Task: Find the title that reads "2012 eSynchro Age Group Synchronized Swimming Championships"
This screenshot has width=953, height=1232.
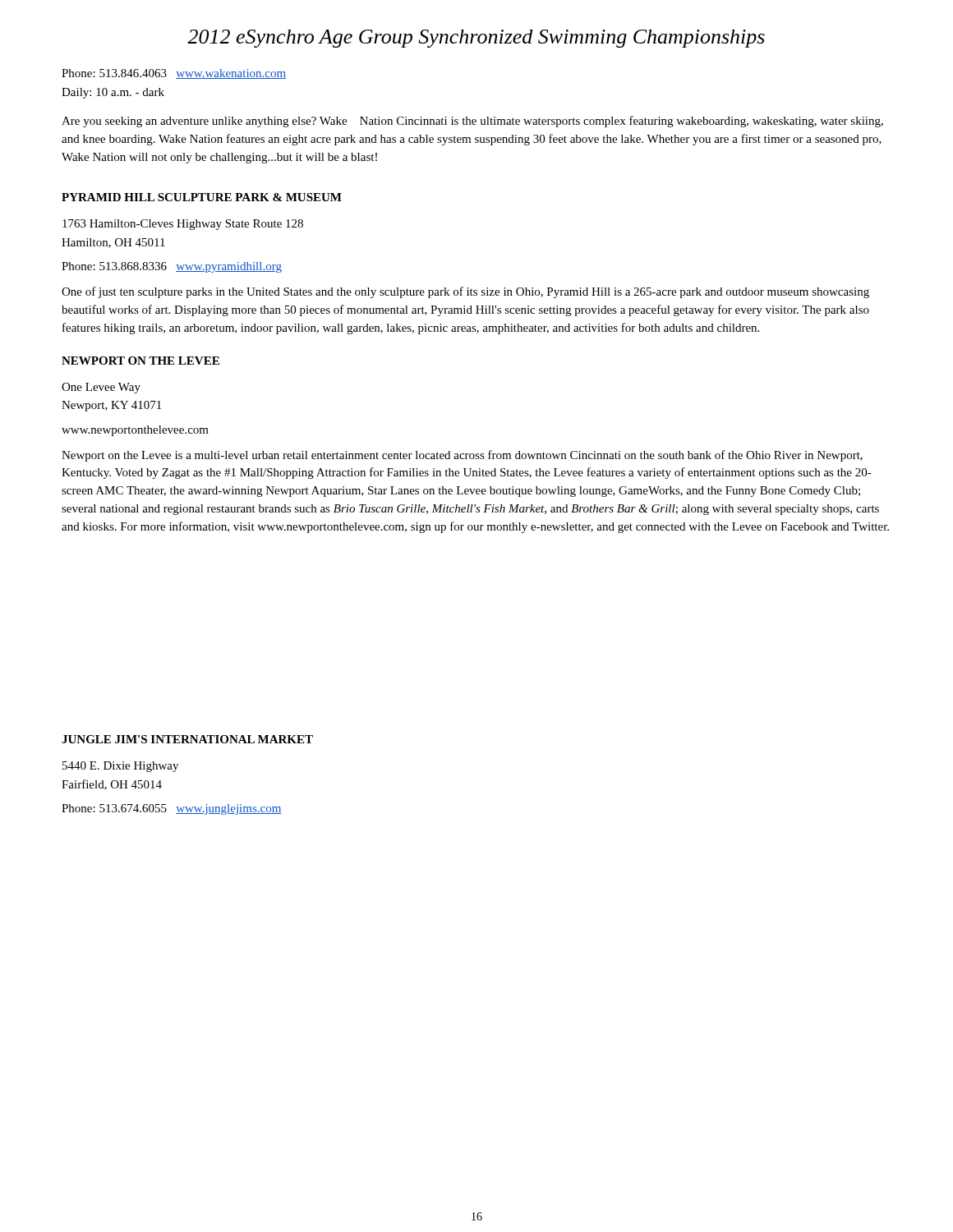Action: pyautogui.click(x=476, y=37)
